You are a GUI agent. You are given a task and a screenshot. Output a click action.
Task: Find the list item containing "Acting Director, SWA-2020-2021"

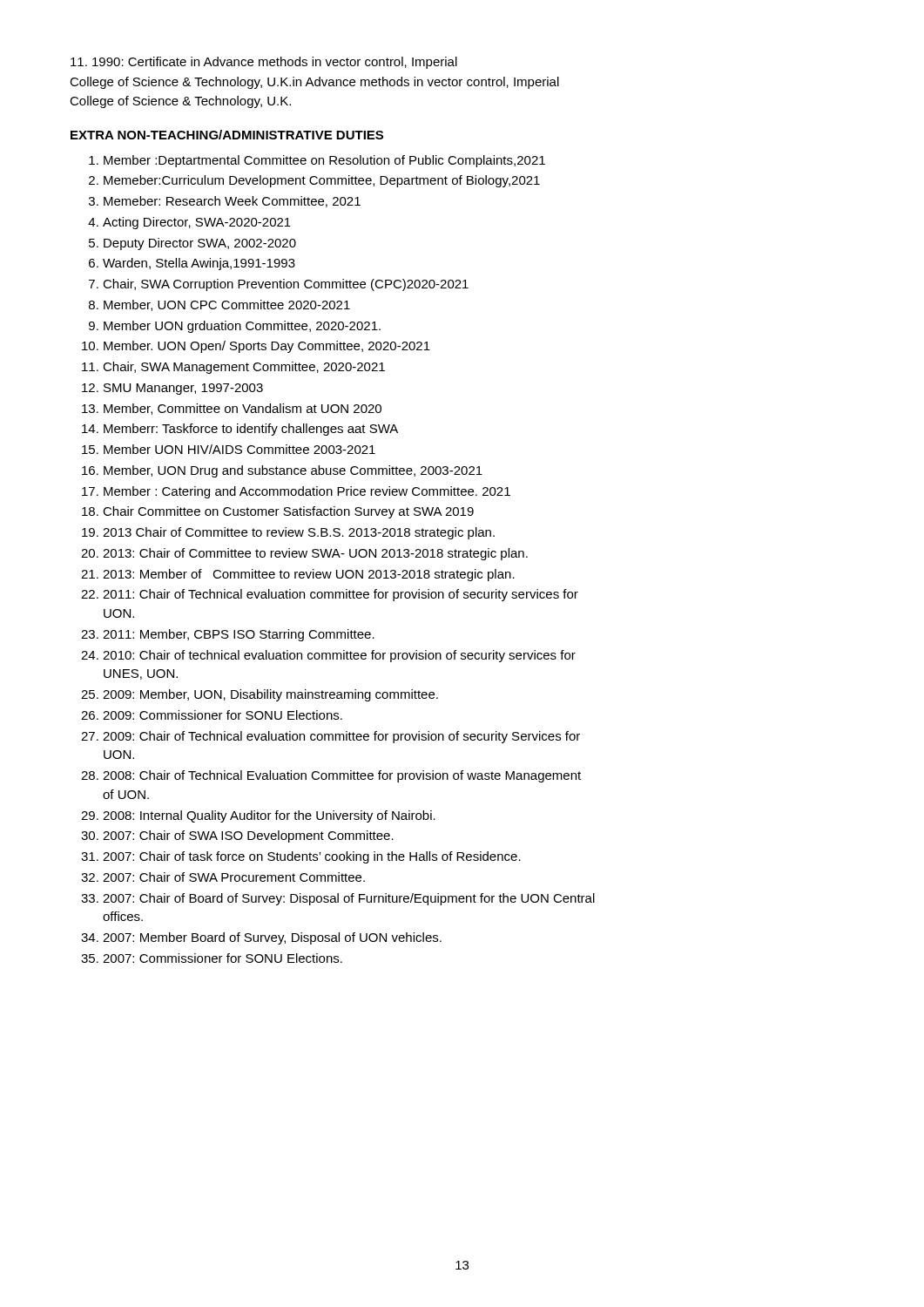click(197, 222)
